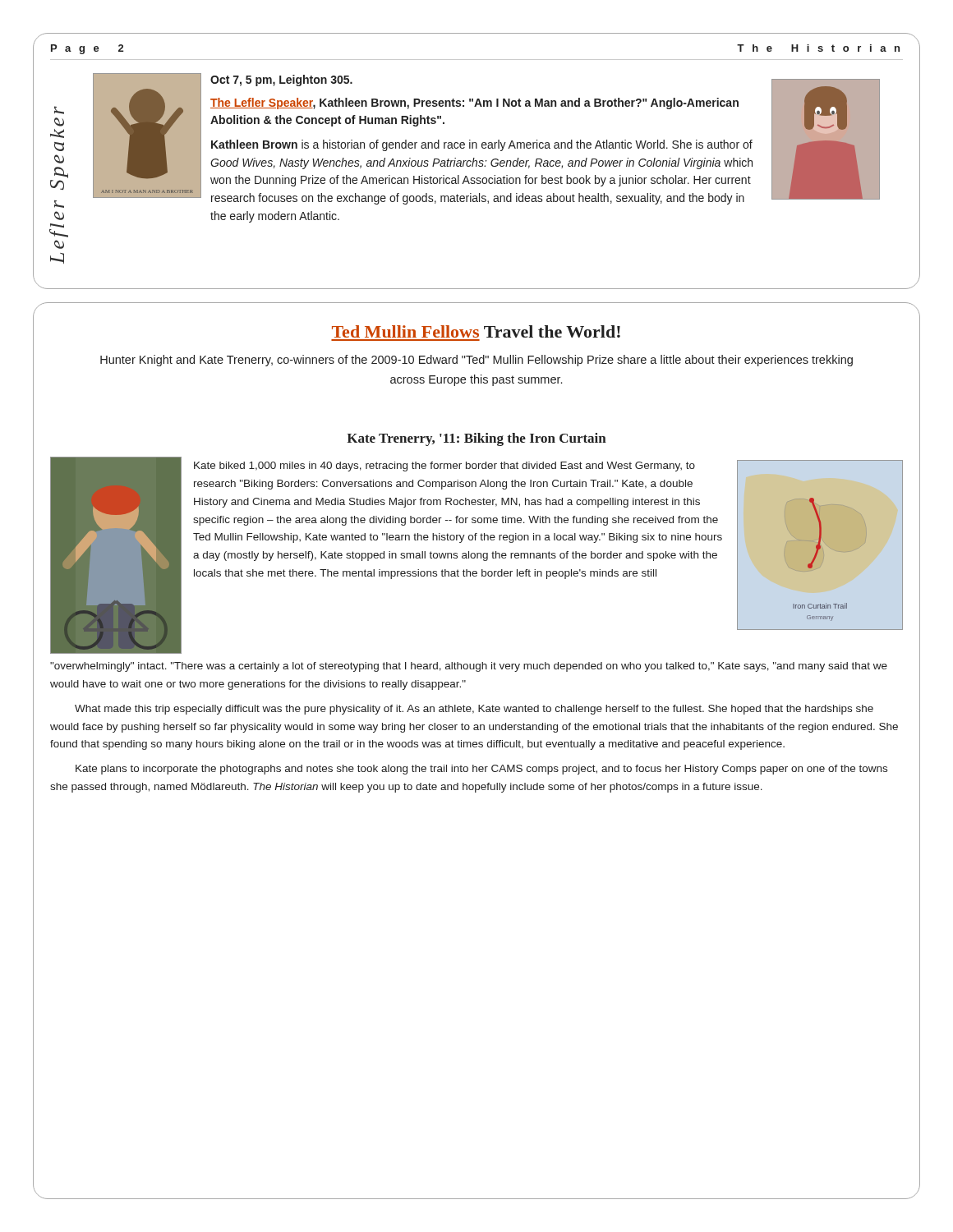
Task: Find the element starting "Kate biked 1,000"
Action: tap(459, 520)
